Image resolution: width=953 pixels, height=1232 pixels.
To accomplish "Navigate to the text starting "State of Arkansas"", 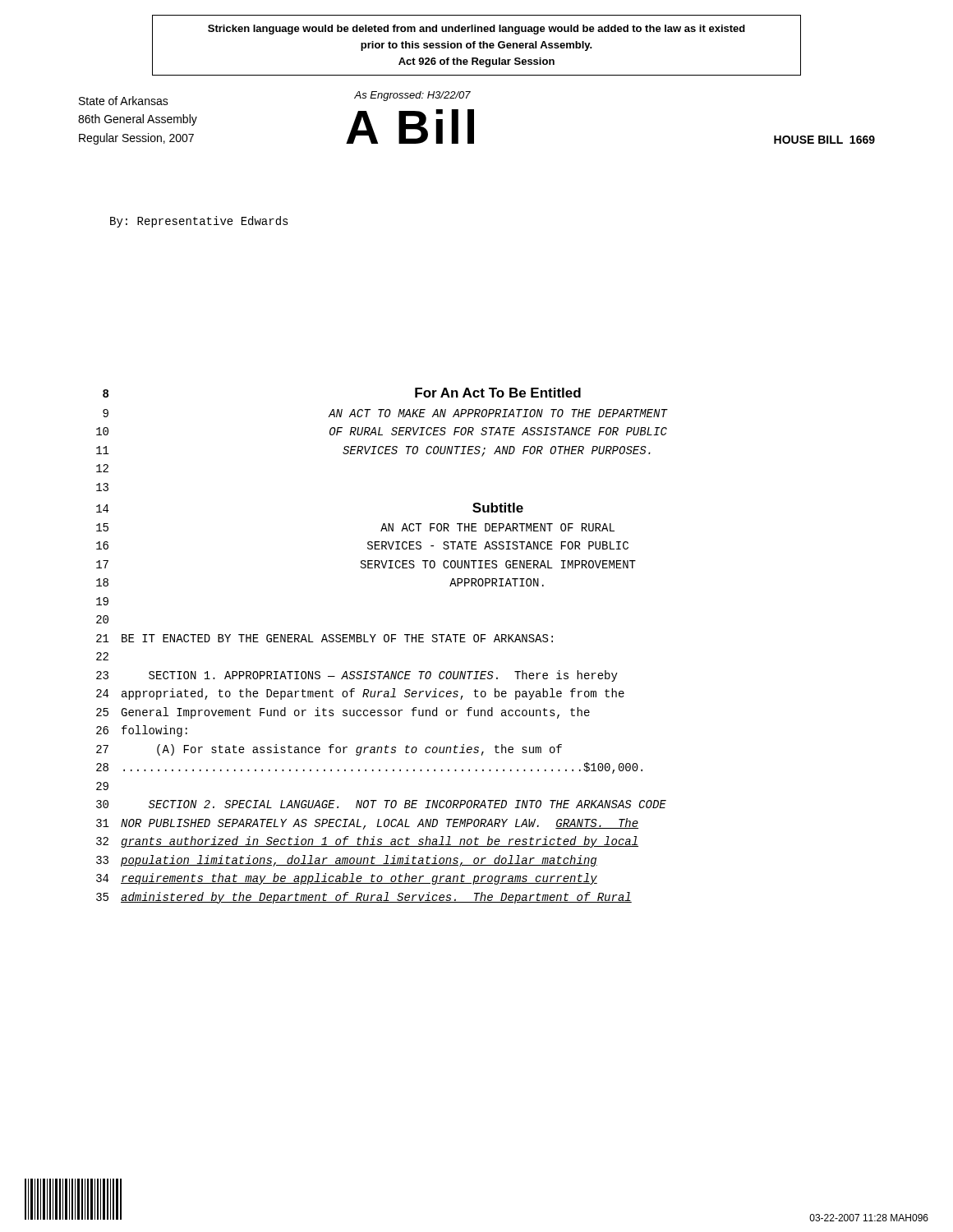I will (x=138, y=120).
